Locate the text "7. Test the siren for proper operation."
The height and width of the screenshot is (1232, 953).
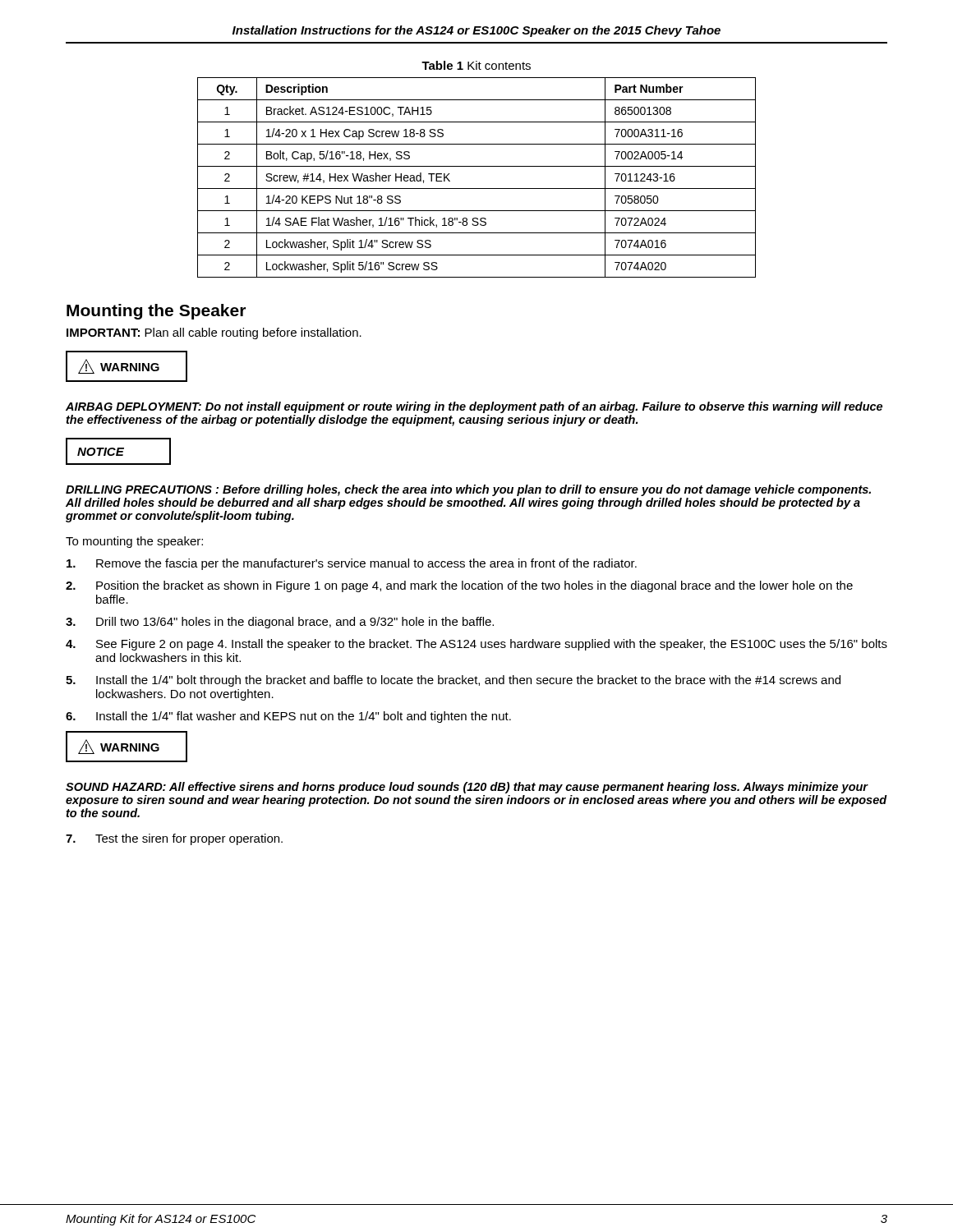[174, 839]
